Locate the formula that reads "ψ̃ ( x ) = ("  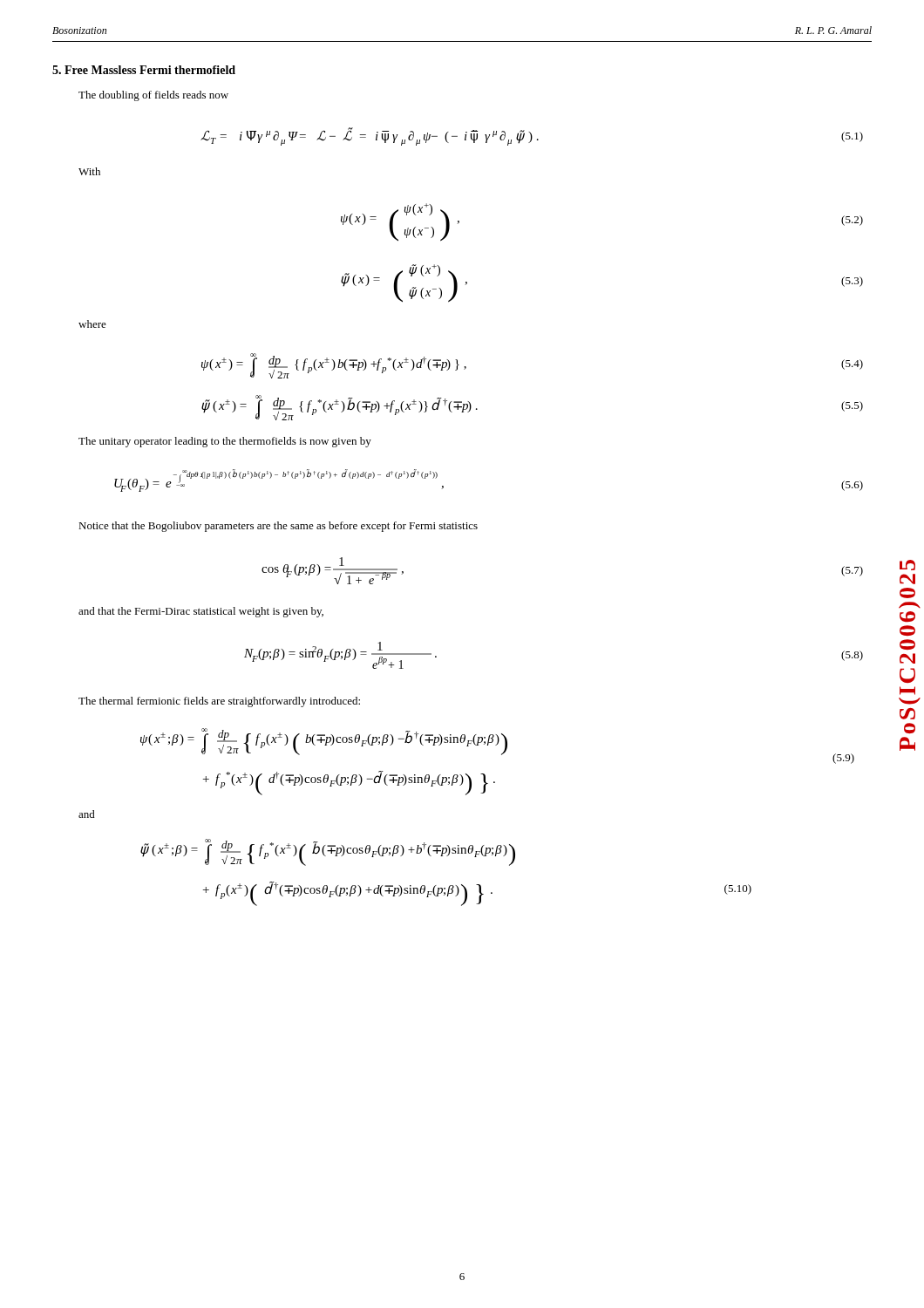(x=397, y=283)
